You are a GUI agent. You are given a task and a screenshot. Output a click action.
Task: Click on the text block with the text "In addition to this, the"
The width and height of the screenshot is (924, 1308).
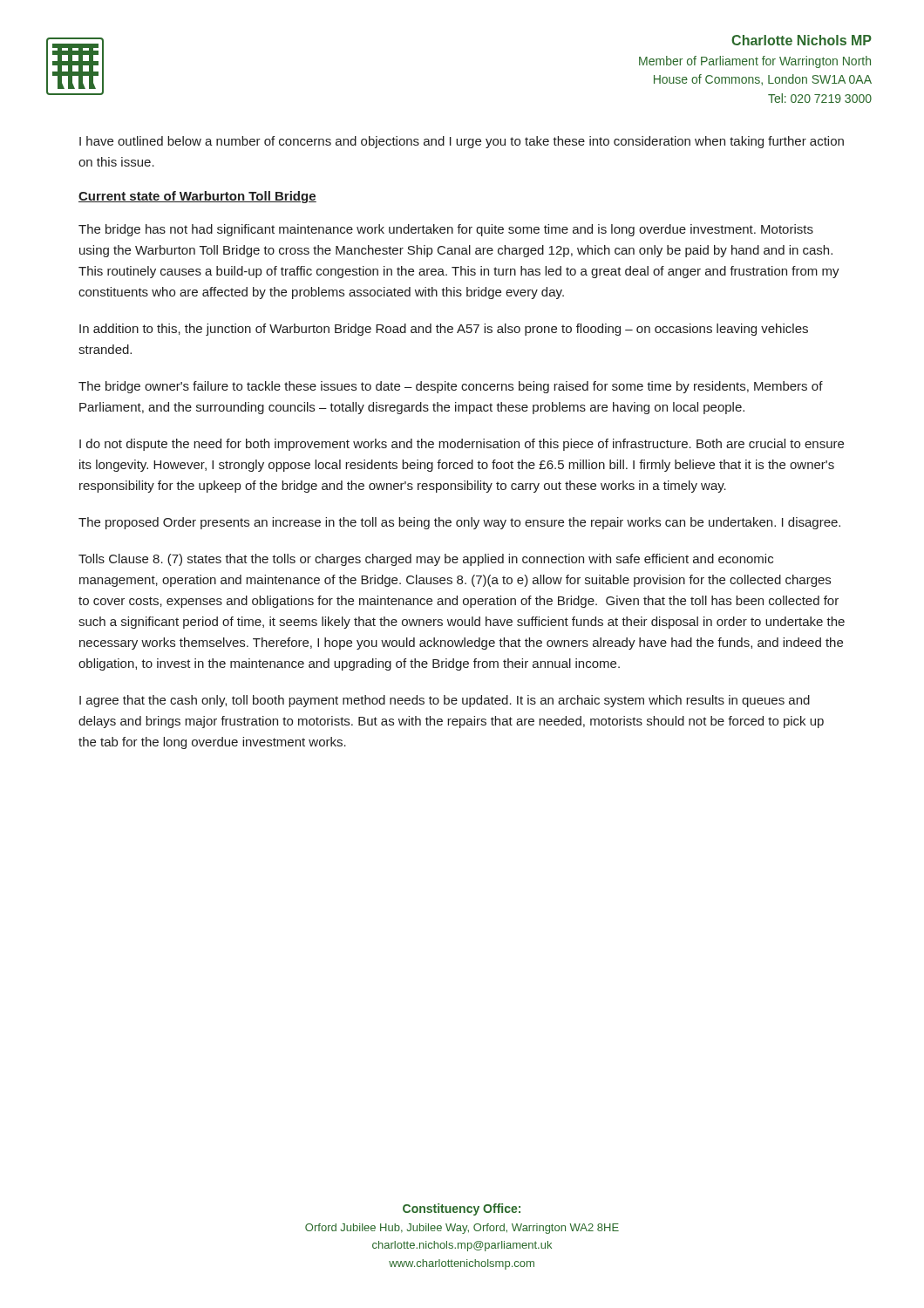tap(462, 339)
